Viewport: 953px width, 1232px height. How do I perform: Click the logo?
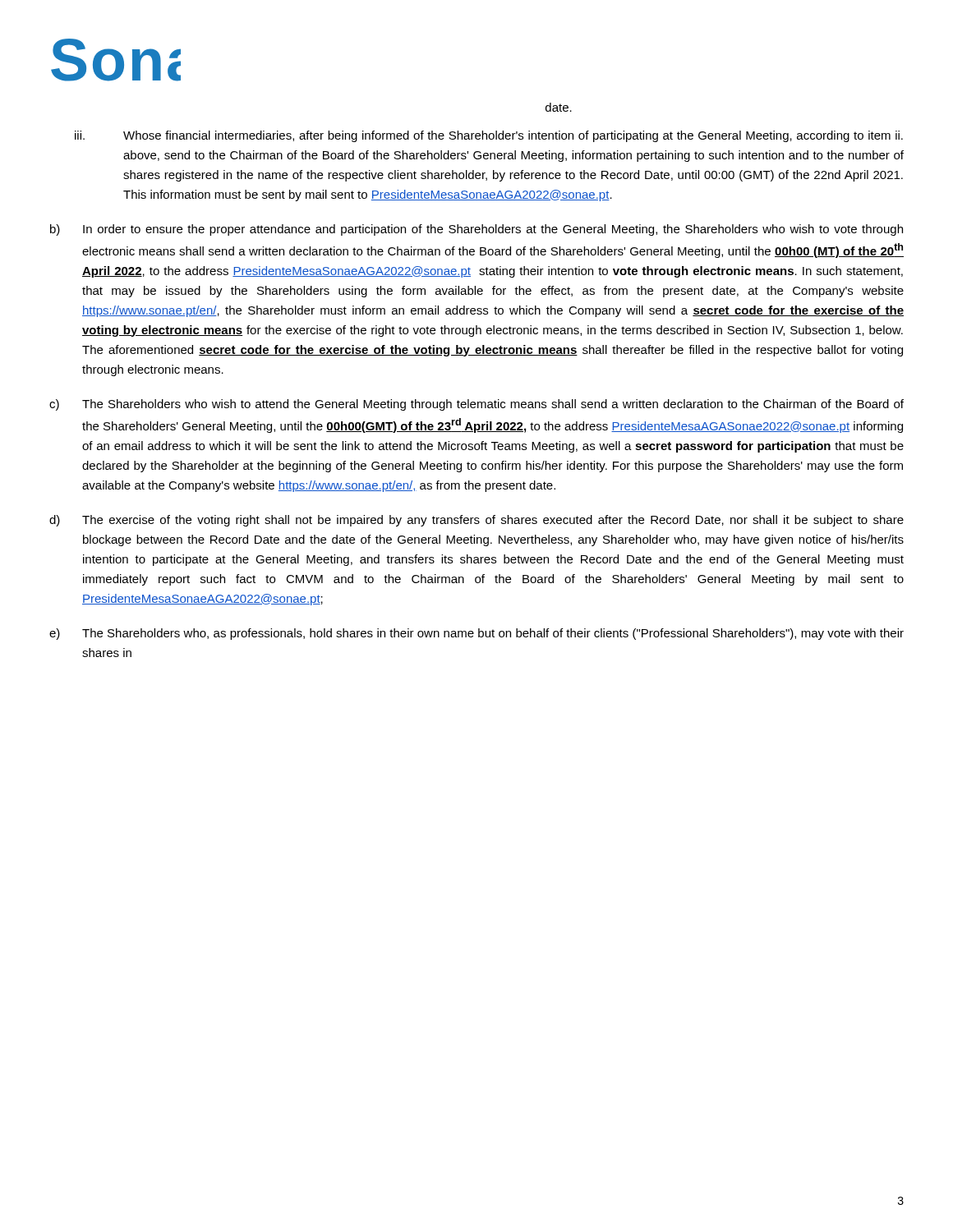point(115,55)
